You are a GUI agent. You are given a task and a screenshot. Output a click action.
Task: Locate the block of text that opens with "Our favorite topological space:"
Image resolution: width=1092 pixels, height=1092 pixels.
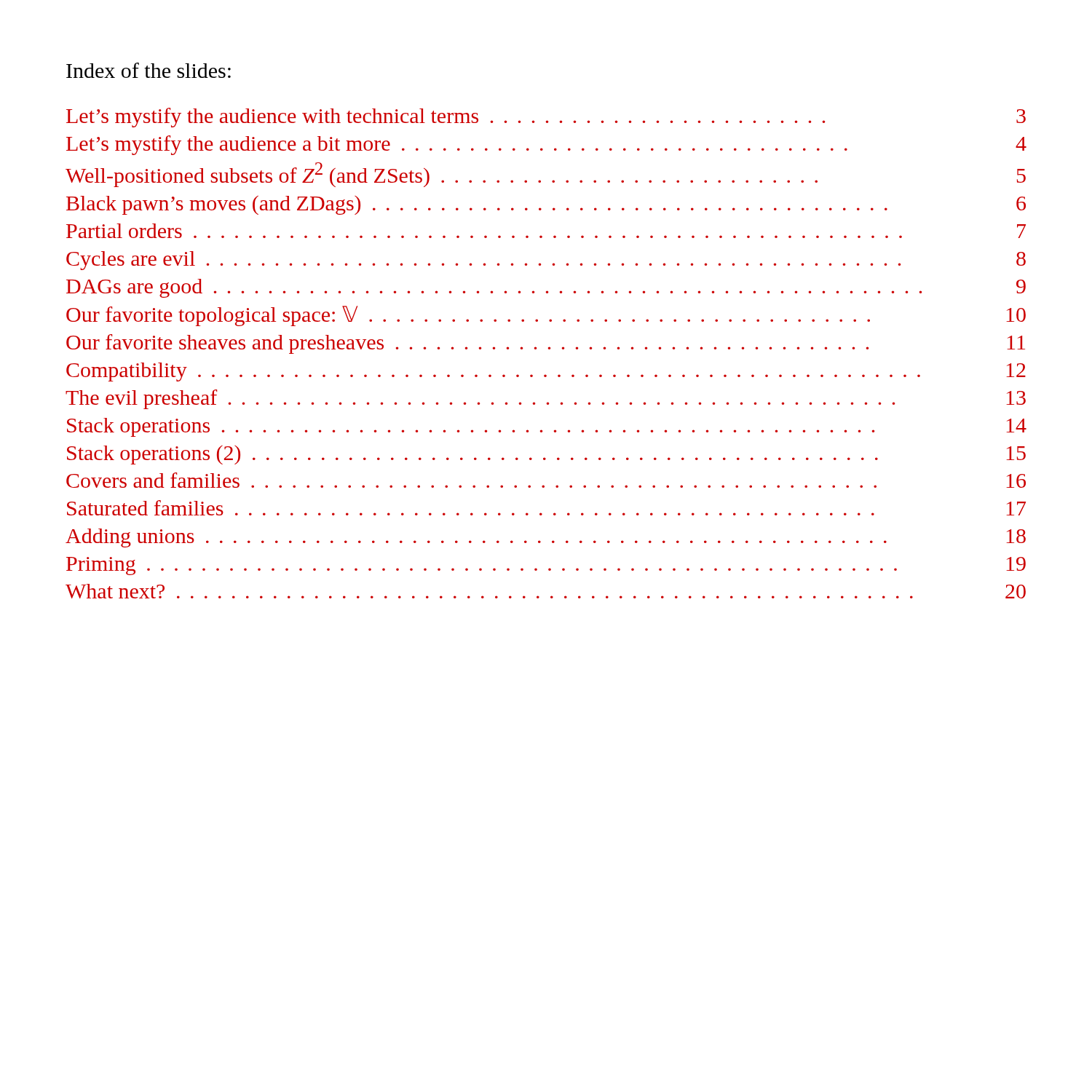pos(546,314)
